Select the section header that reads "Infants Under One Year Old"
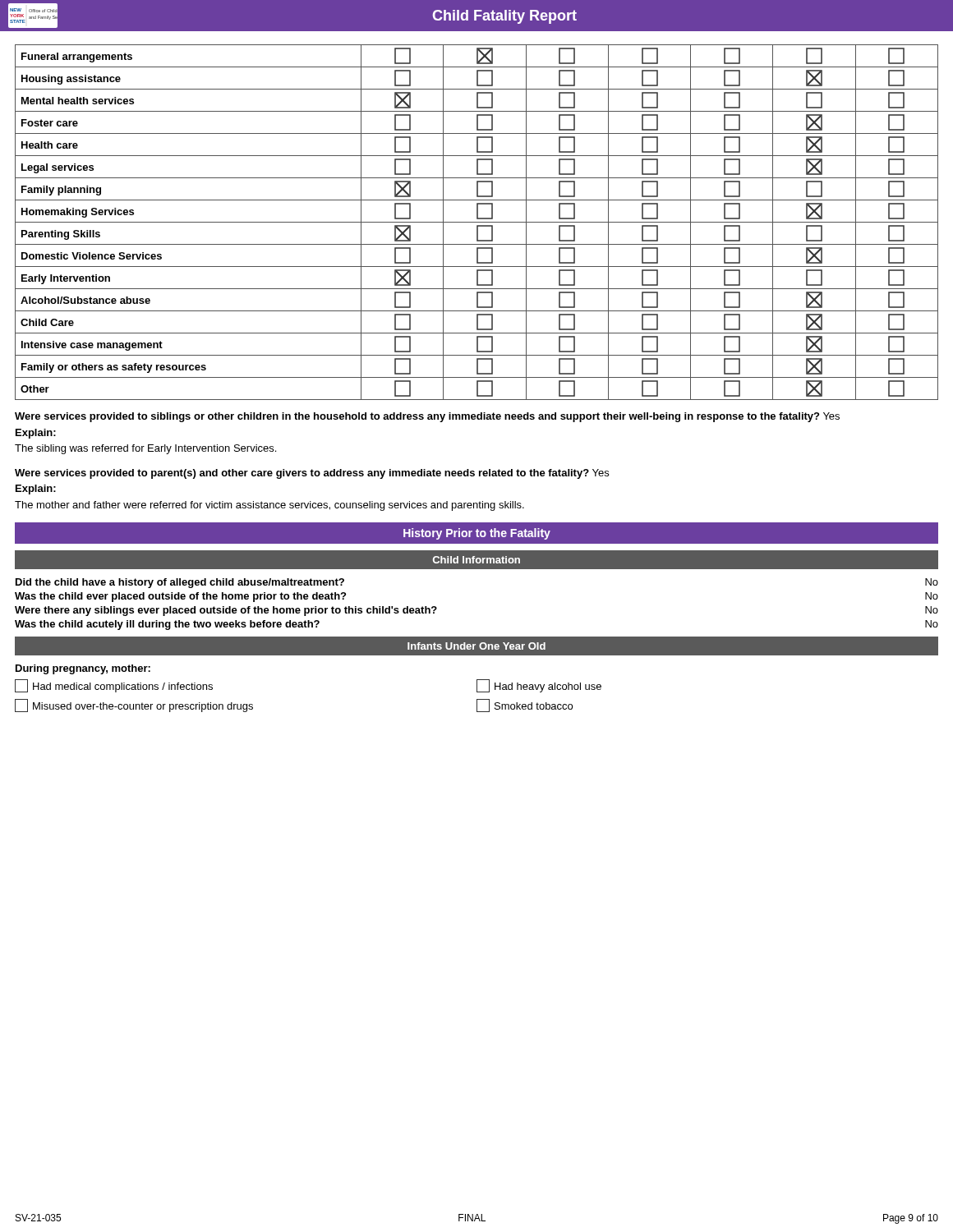 pyautogui.click(x=476, y=646)
